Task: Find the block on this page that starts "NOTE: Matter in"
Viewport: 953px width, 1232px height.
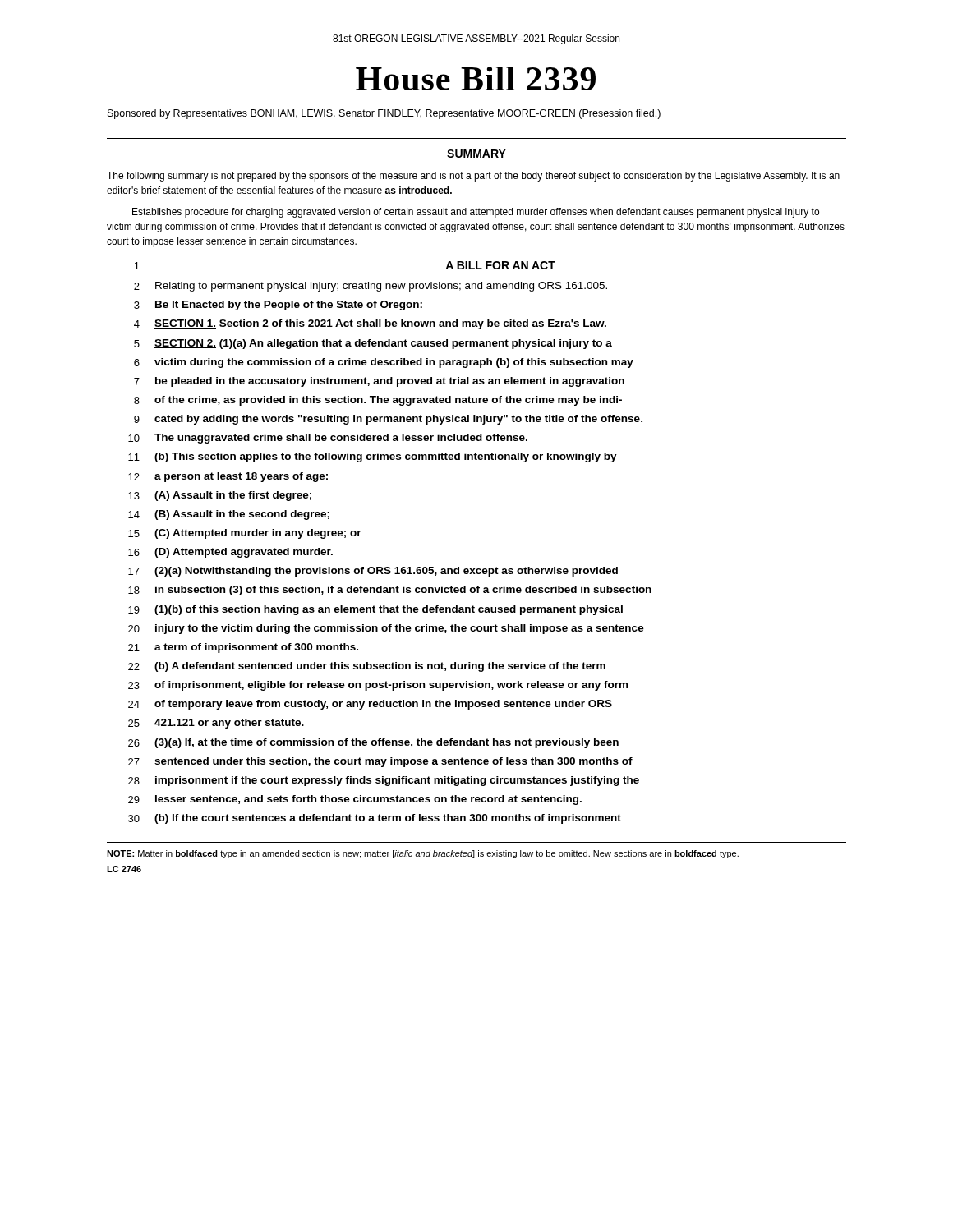Action: [476, 861]
